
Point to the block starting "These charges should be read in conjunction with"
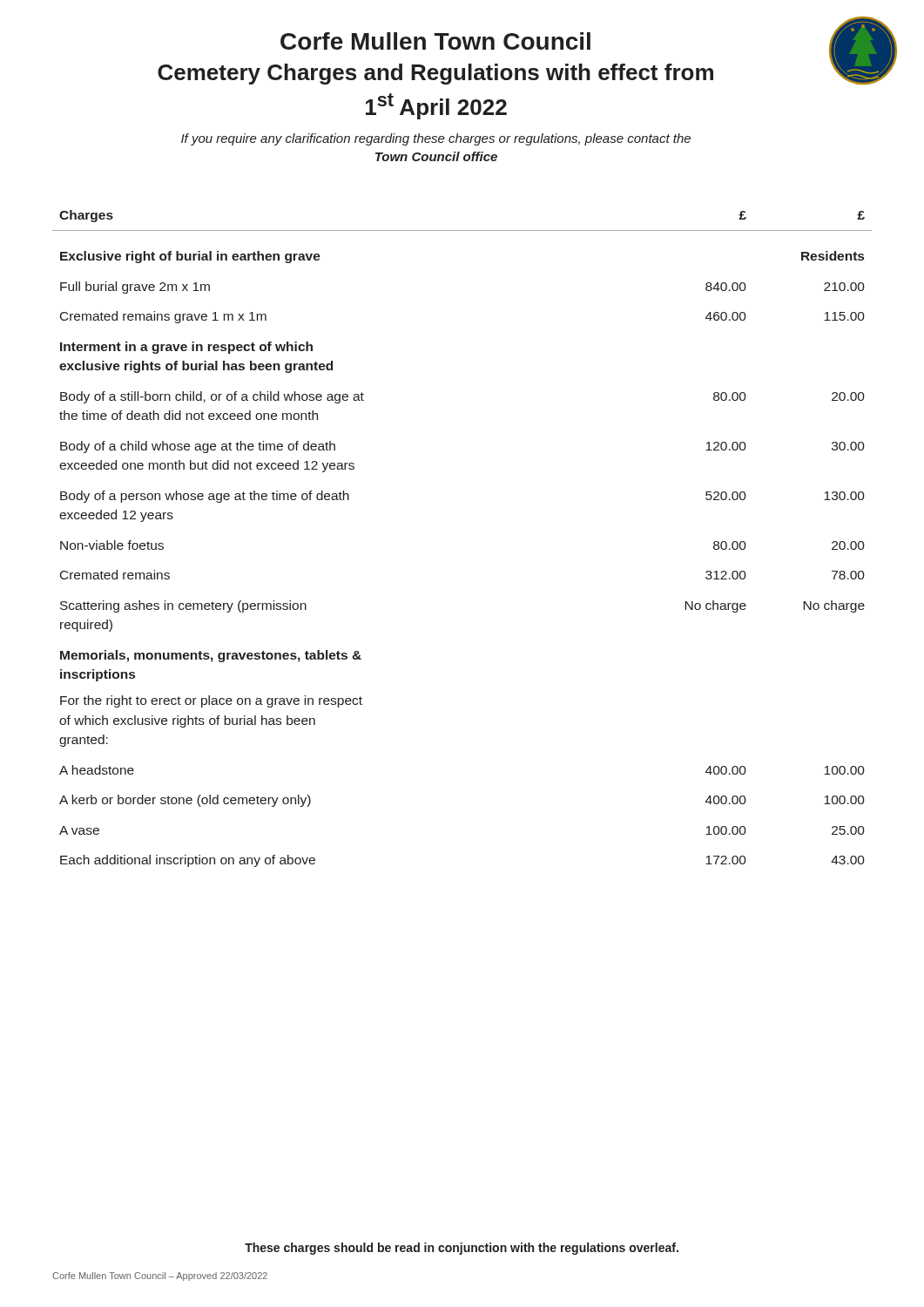tap(462, 1248)
